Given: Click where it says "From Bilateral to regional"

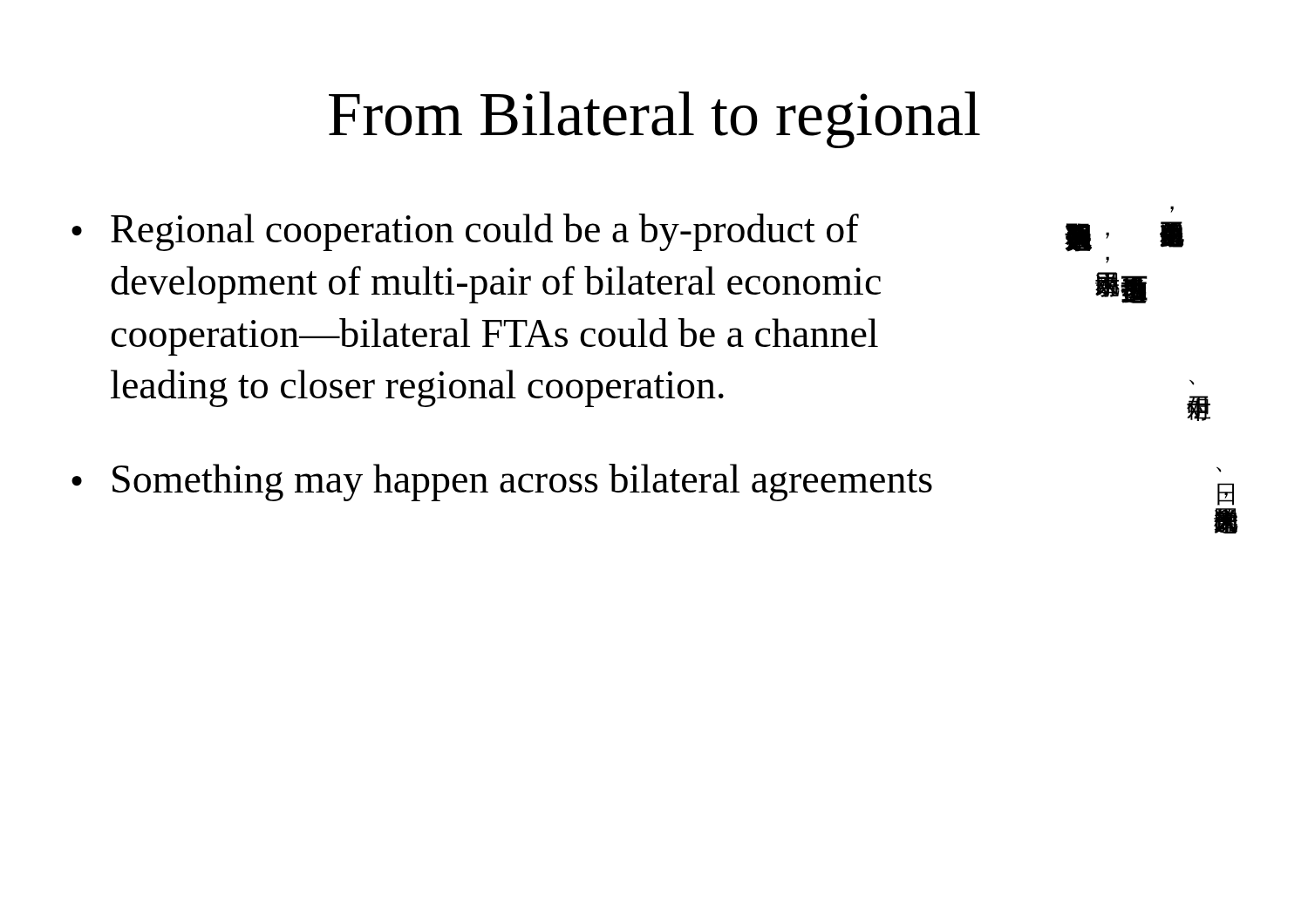Looking at the screenshot, I should 654,114.
